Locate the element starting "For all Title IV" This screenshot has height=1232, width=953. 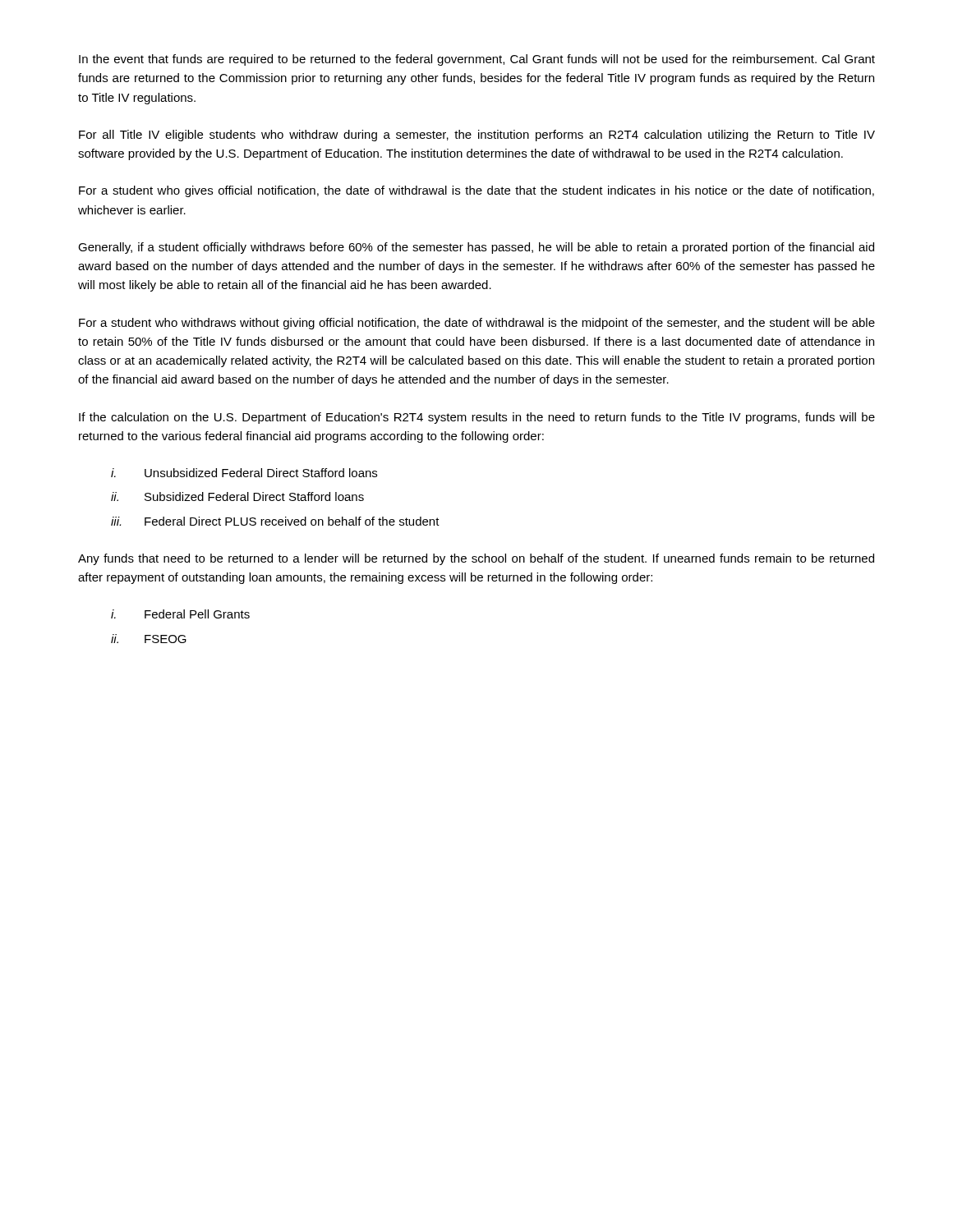click(x=476, y=144)
